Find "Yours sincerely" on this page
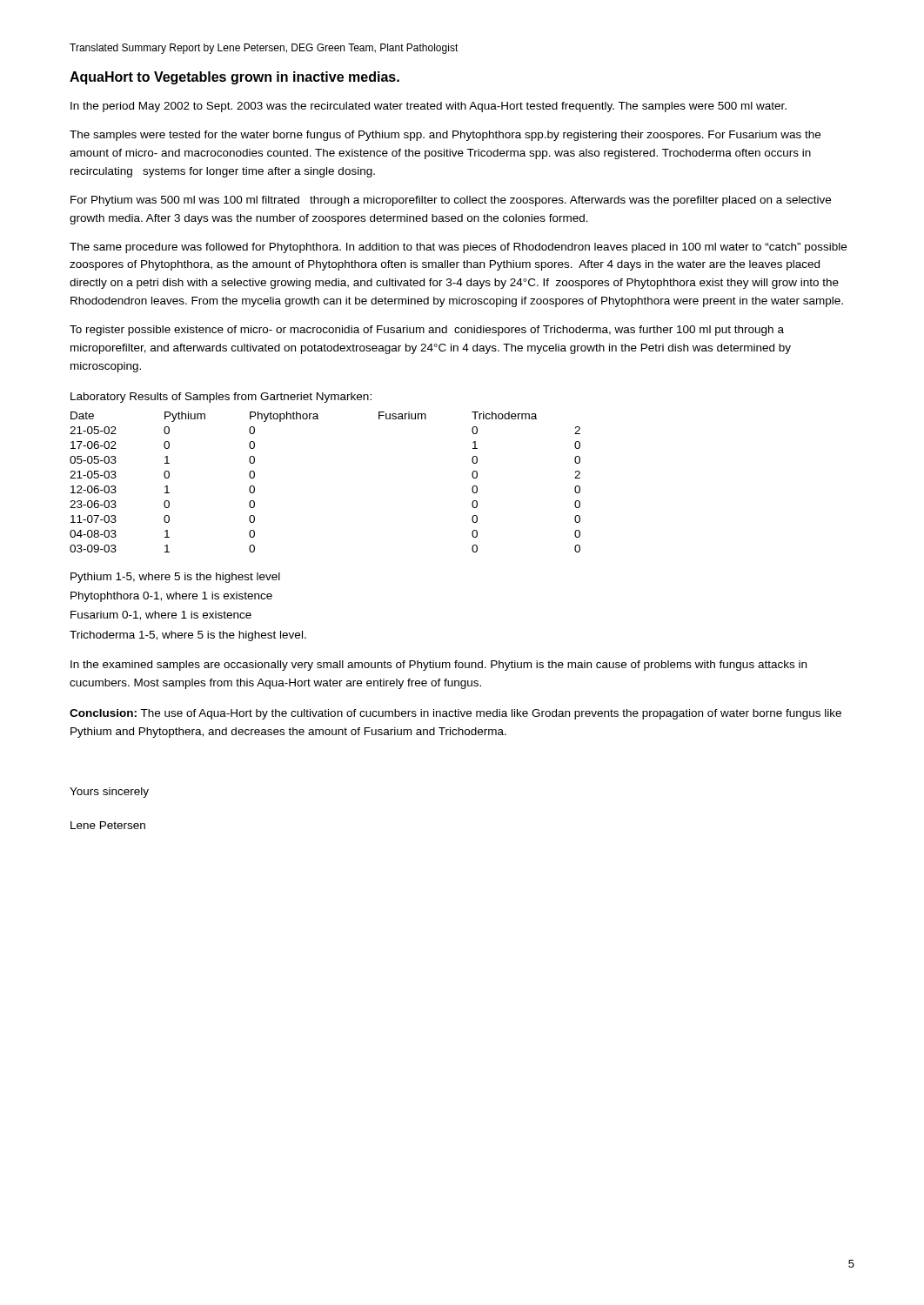Viewport: 924px width, 1305px height. [109, 791]
